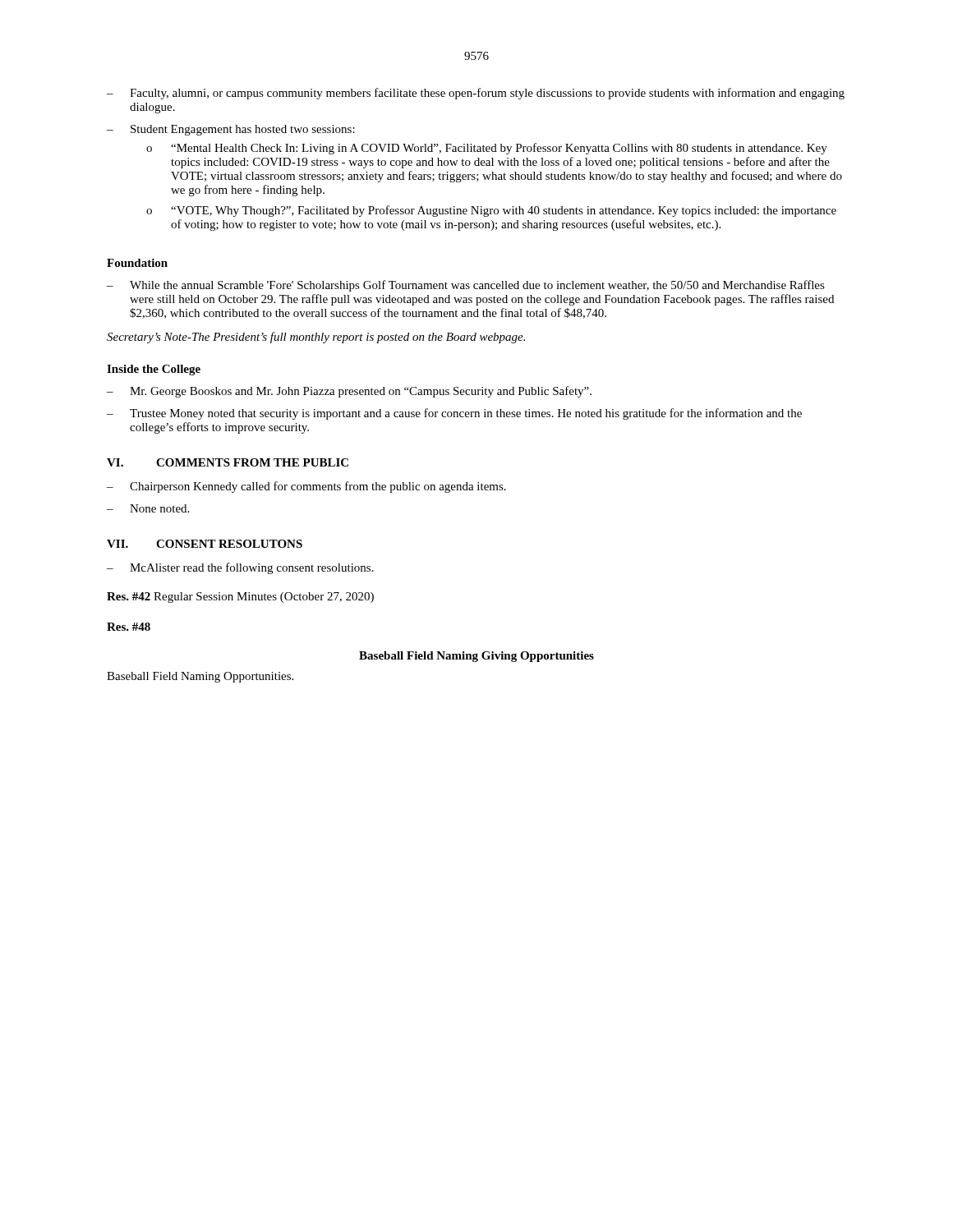Navigate to the region starting "– Mr. George Booskos"
Screen dimensions: 1232x953
[476, 391]
